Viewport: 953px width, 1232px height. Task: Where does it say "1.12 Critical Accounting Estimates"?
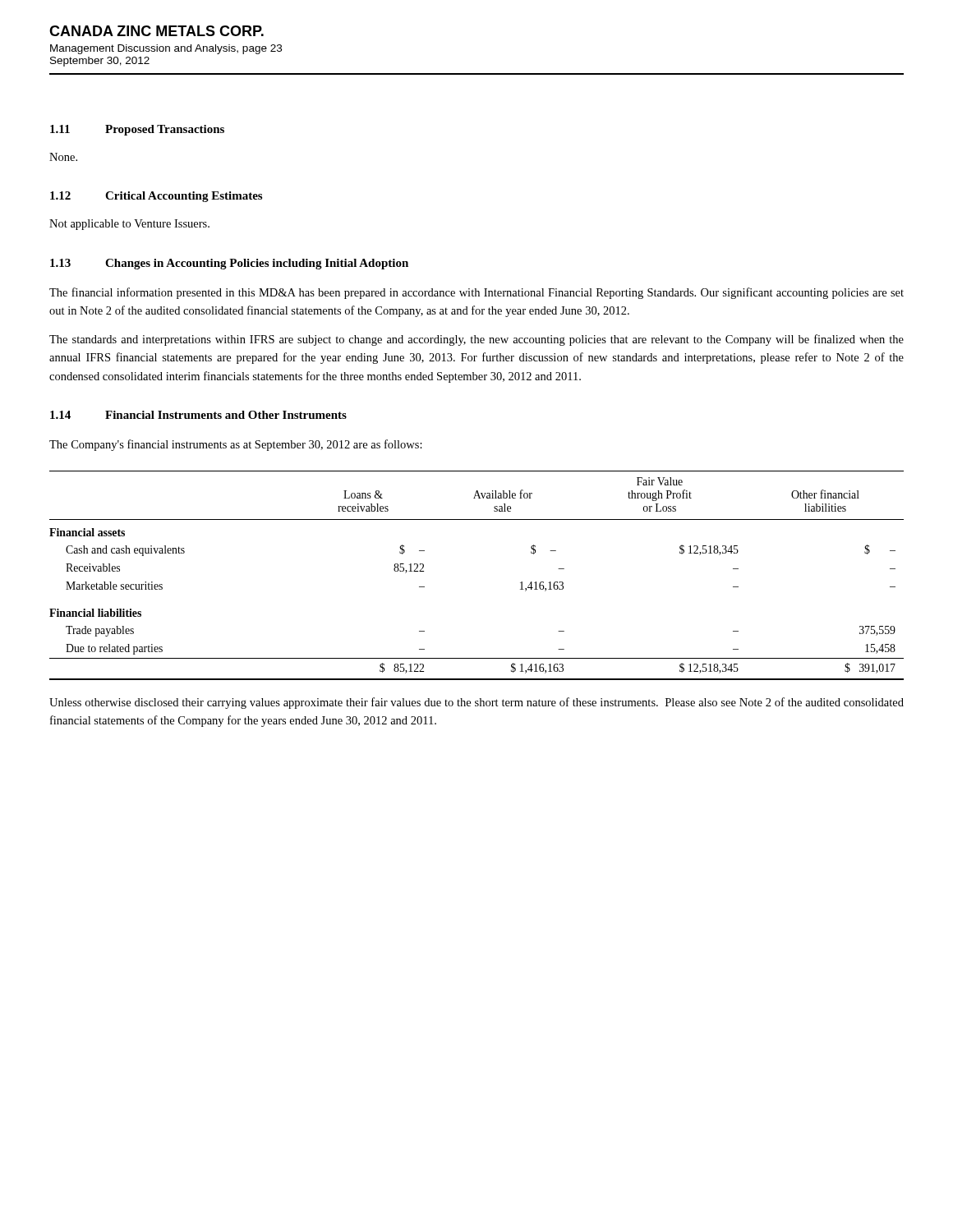(156, 196)
